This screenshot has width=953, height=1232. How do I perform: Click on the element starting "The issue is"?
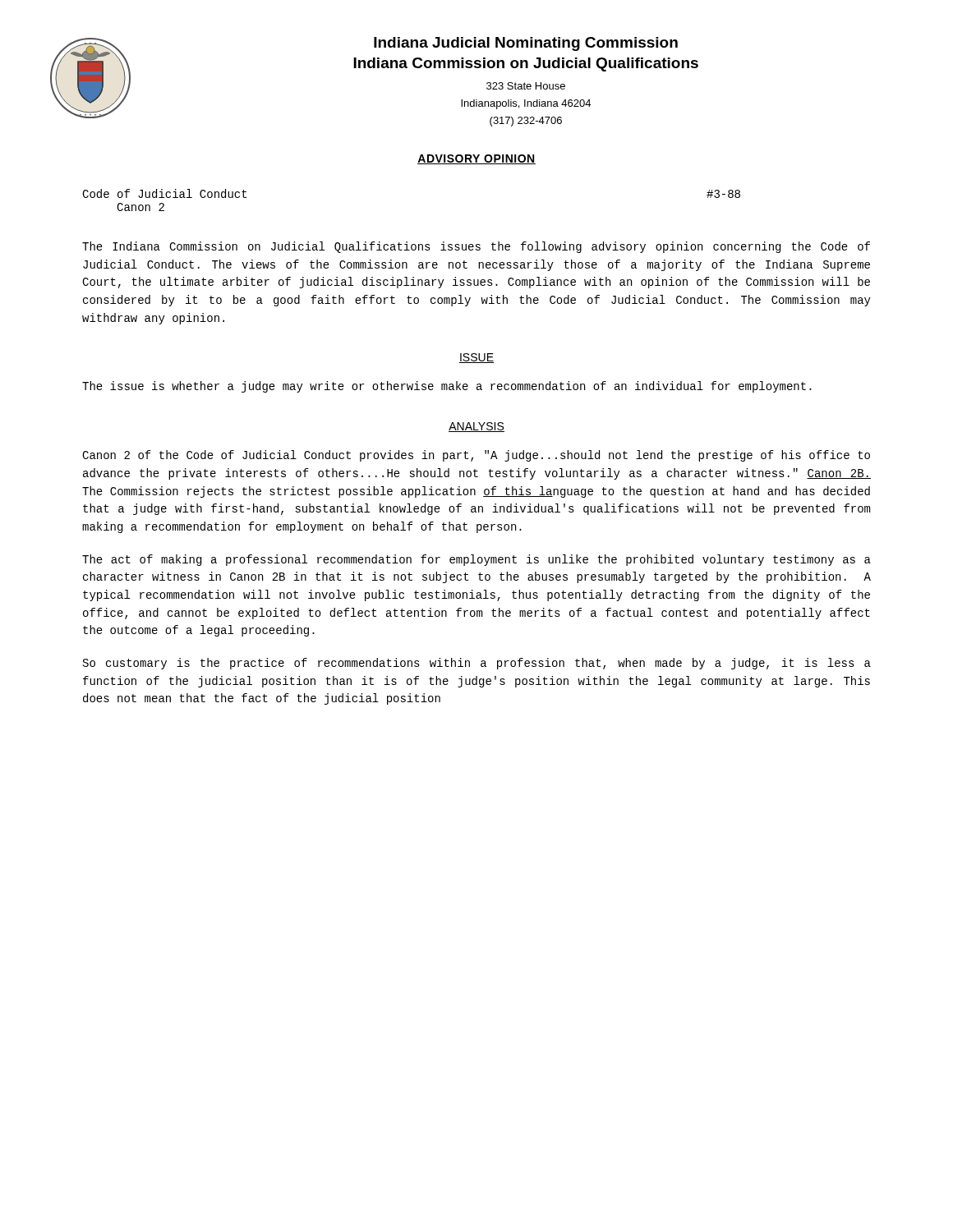point(448,387)
